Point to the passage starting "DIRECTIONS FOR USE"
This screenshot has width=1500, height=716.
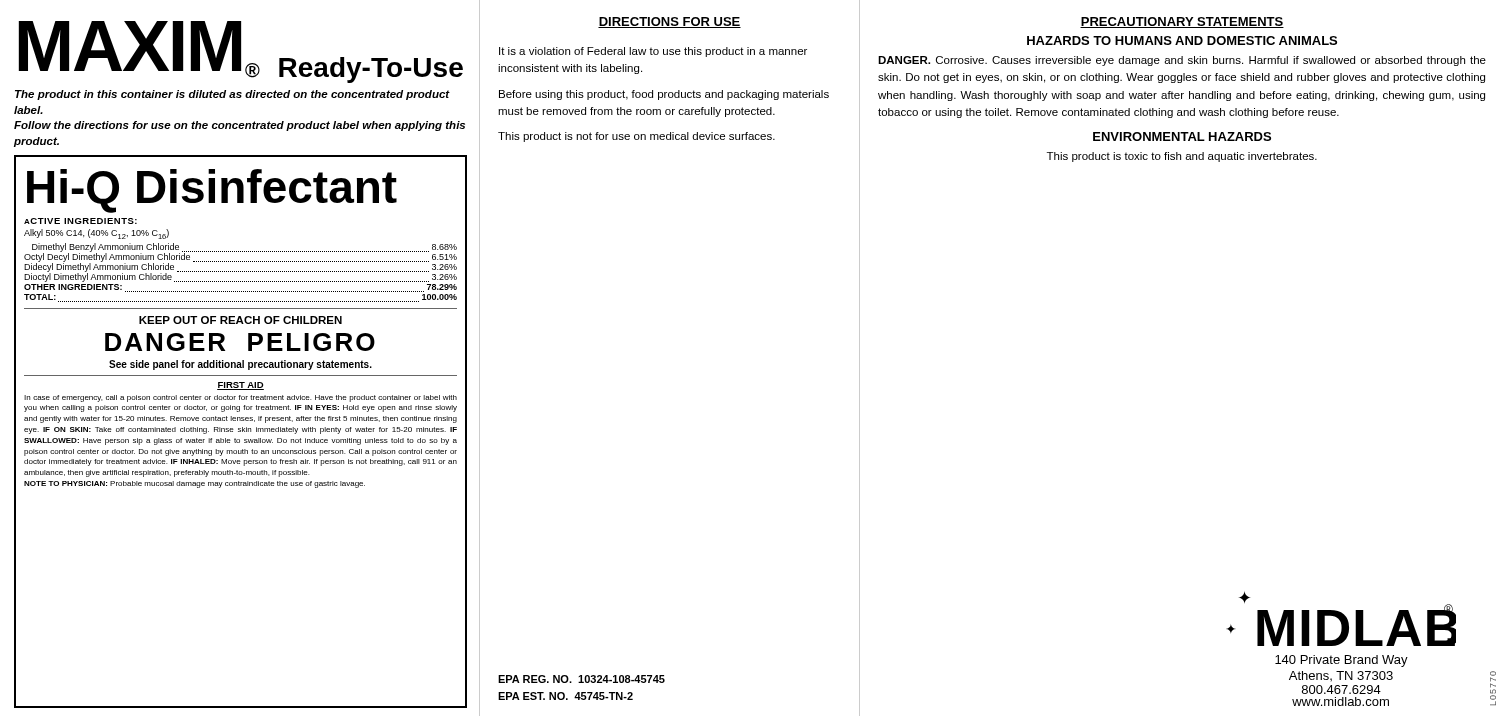(669, 22)
